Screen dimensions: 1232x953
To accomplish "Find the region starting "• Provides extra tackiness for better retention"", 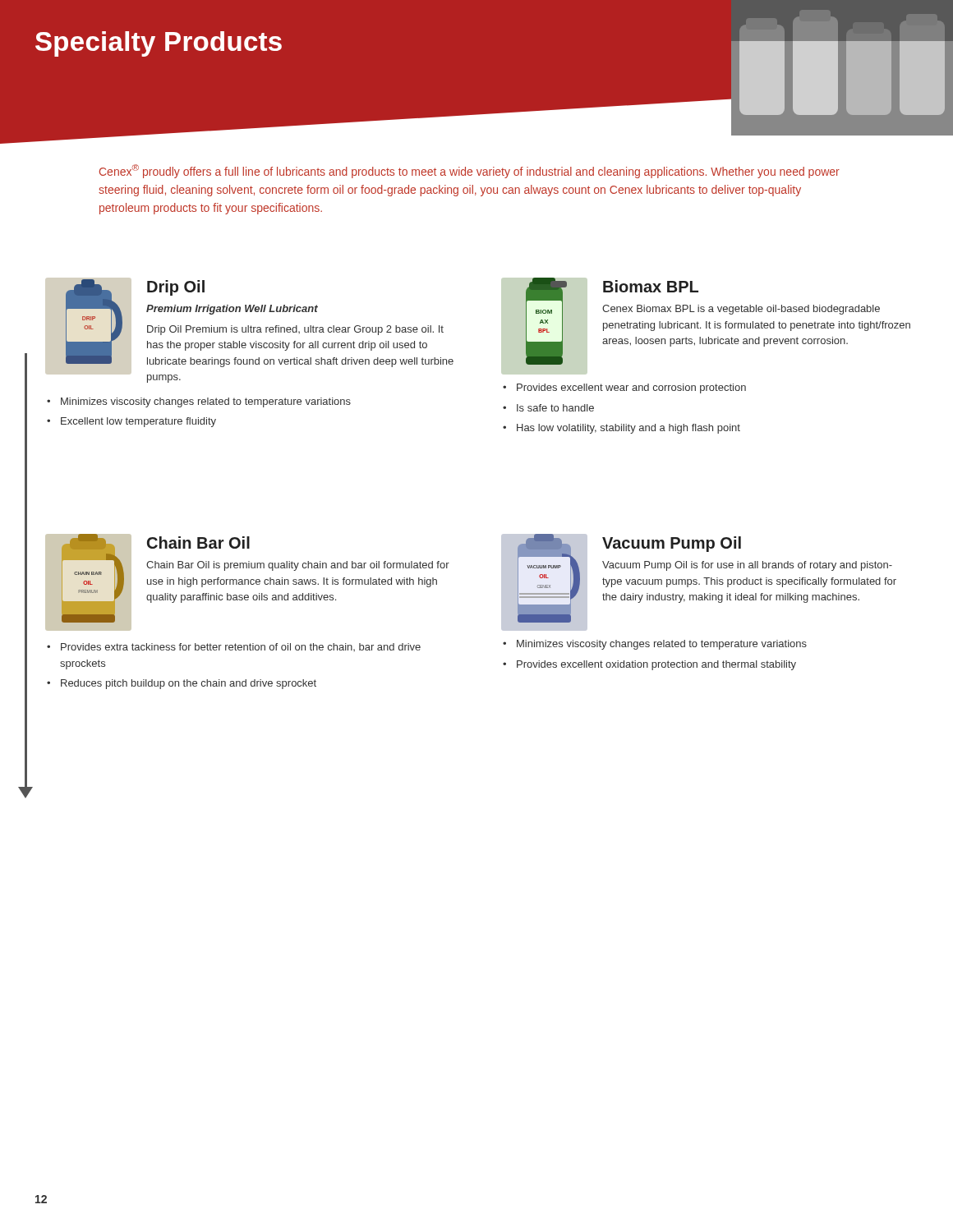I will pyautogui.click(x=234, y=654).
